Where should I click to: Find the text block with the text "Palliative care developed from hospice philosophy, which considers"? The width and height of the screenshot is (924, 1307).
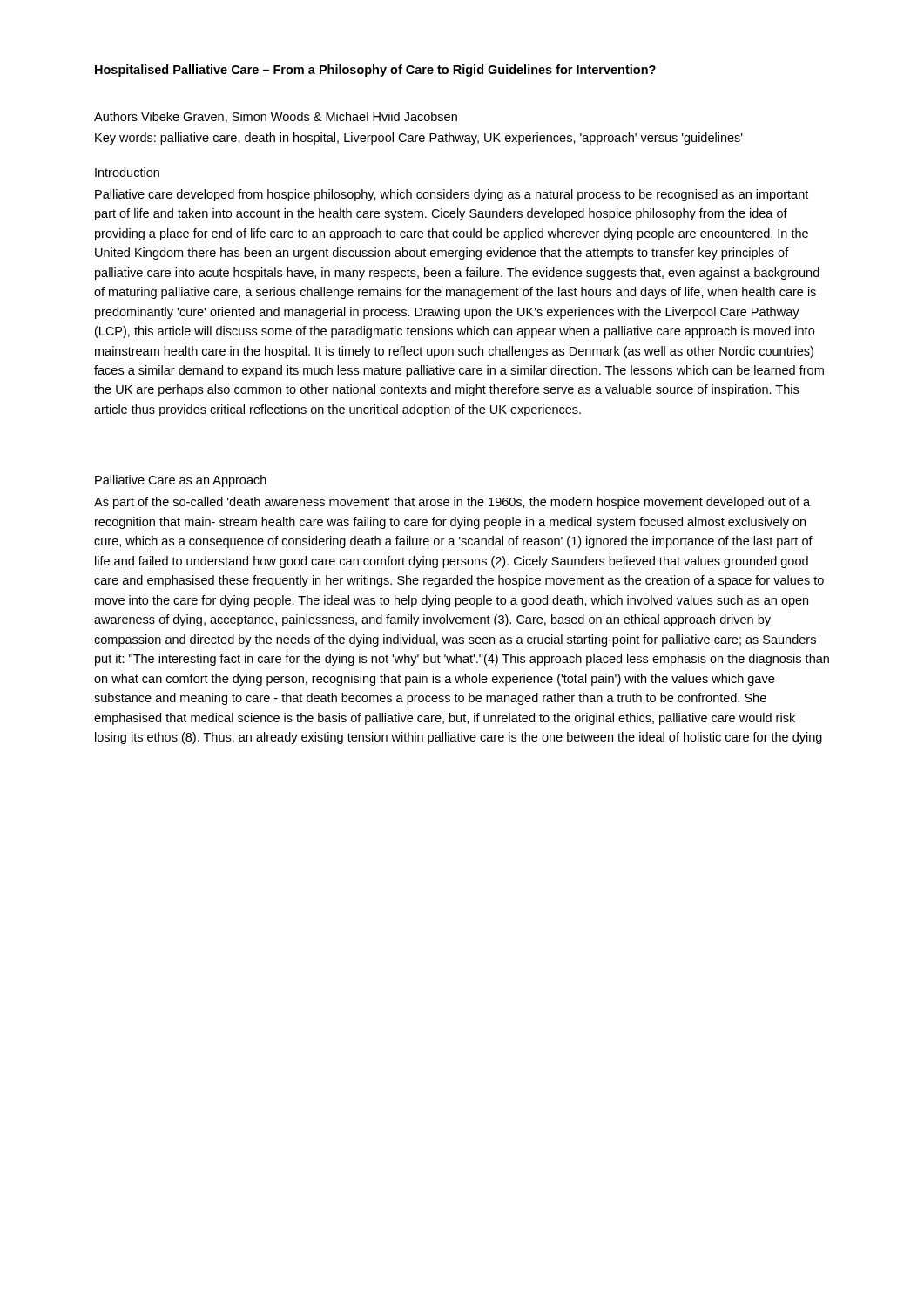459,302
